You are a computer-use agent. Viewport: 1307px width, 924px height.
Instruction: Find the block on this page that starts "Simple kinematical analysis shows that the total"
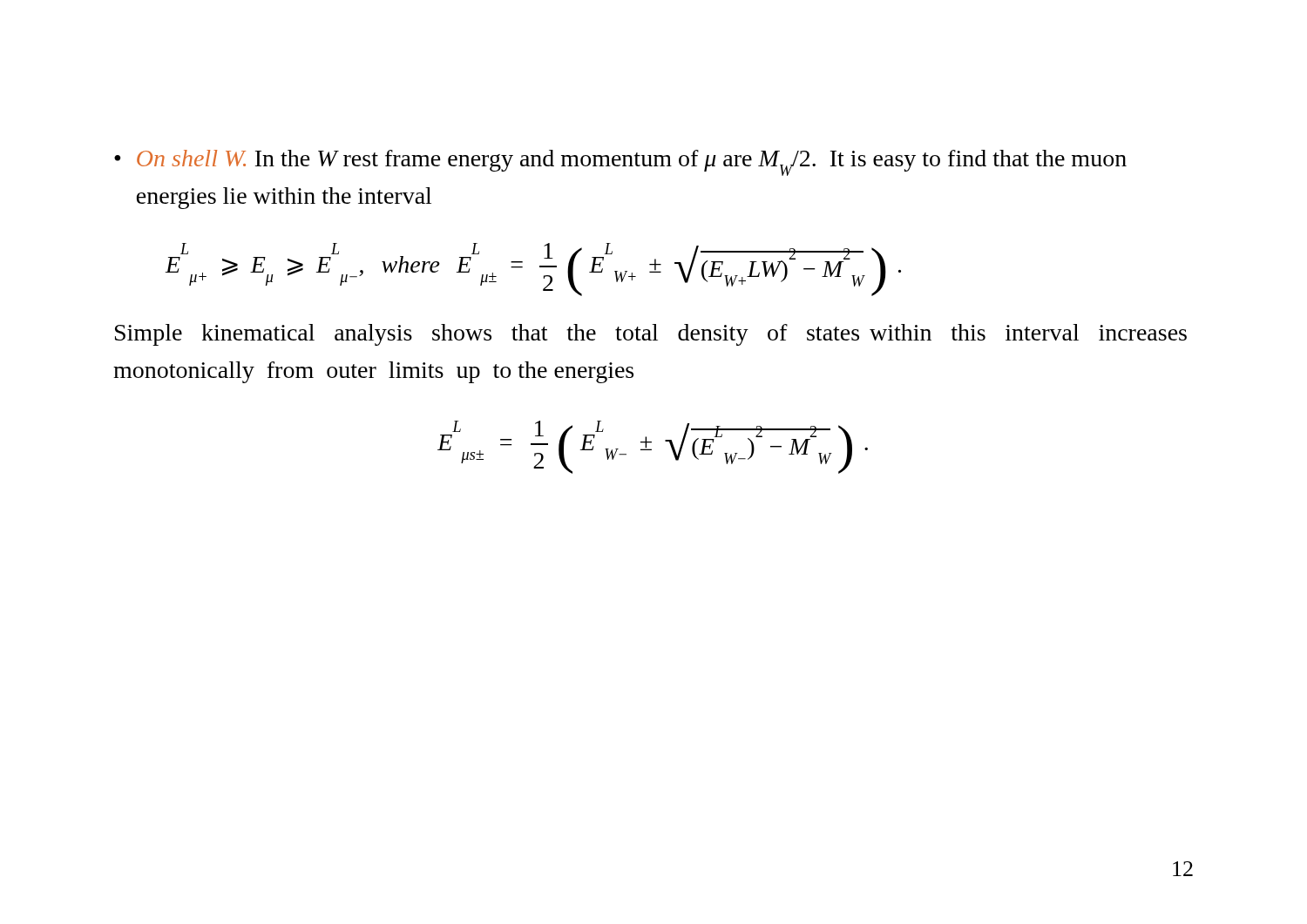click(654, 351)
